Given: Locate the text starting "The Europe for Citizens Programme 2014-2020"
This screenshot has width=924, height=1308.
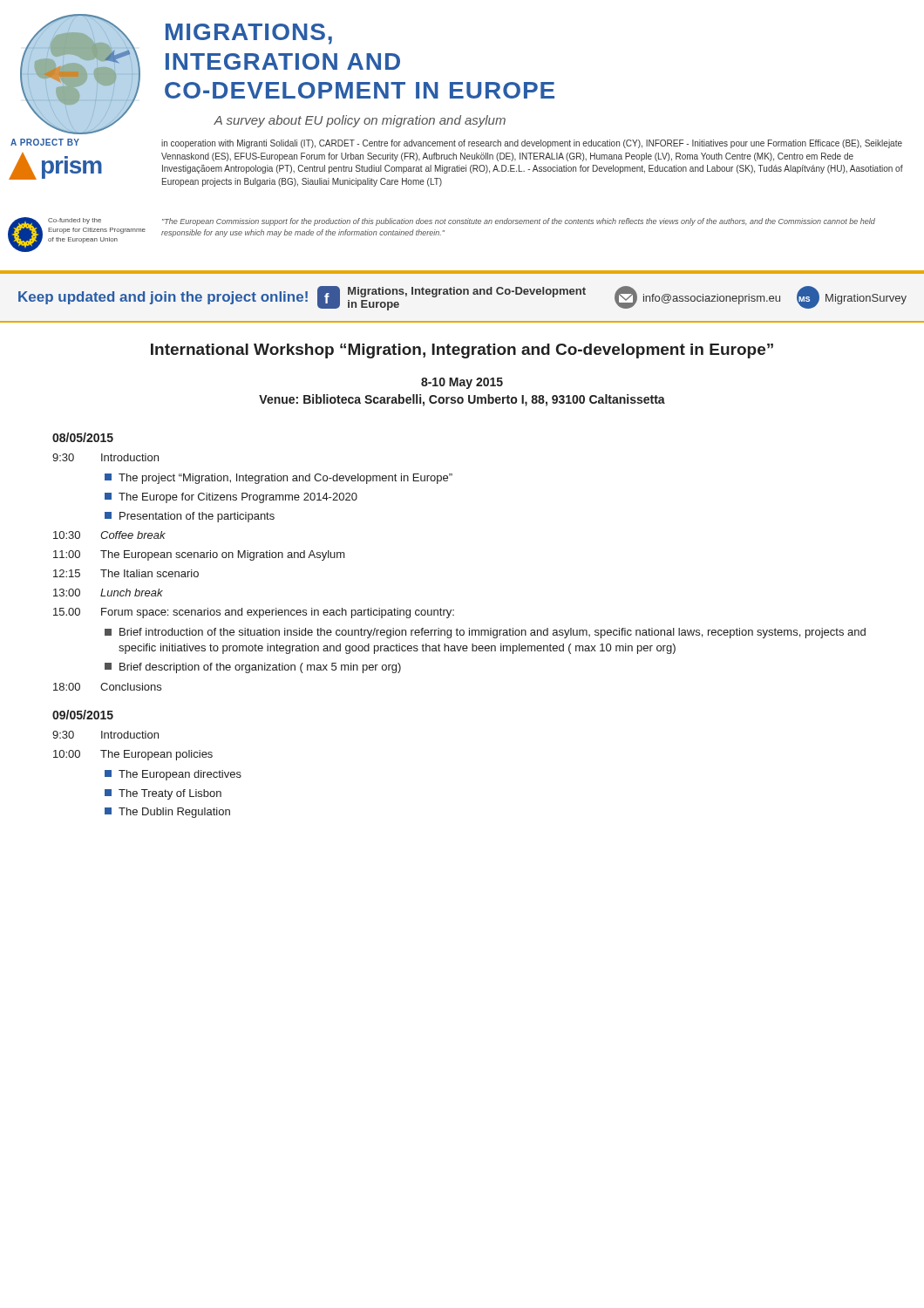Looking at the screenshot, I should point(231,497).
